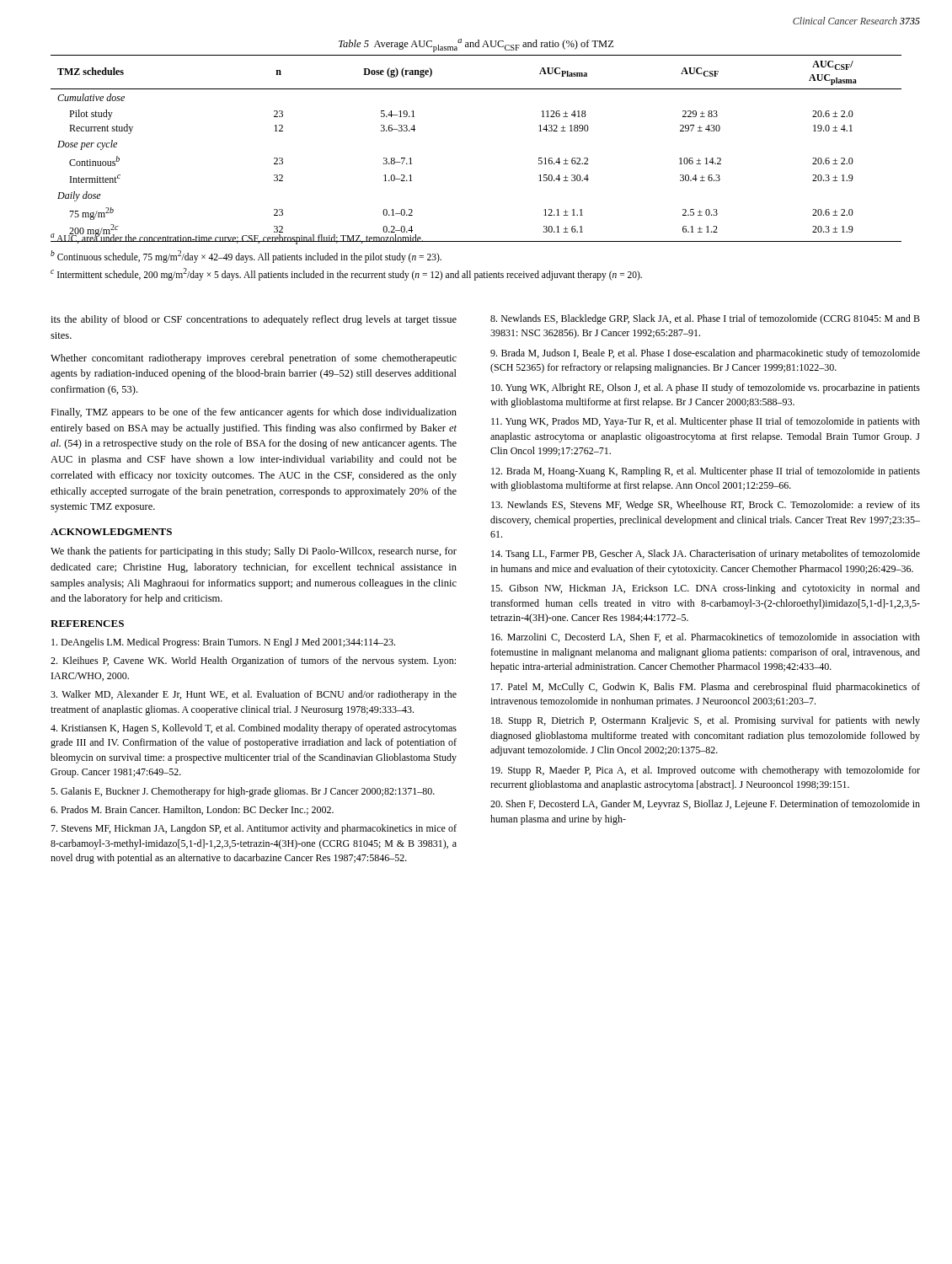The height and width of the screenshot is (1264, 952).
Task: Click the passage that begins "20. Shen F, Decosterd LA, Gander M, Leyvraz"
Action: tap(705, 812)
